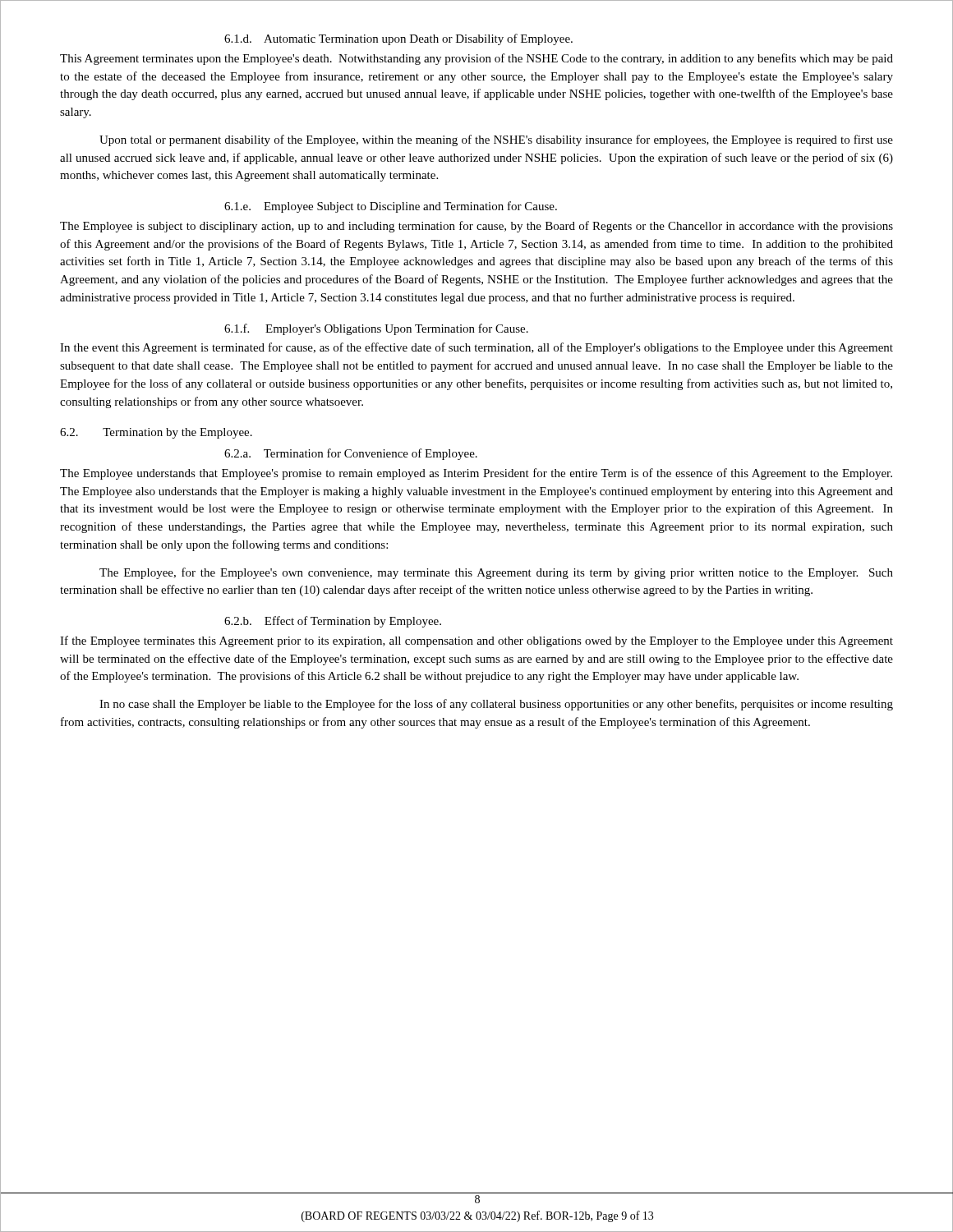Point to the block starting "The Employee is subject to disciplinary action,"
Viewport: 953px width, 1232px height.
pyautogui.click(x=476, y=261)
